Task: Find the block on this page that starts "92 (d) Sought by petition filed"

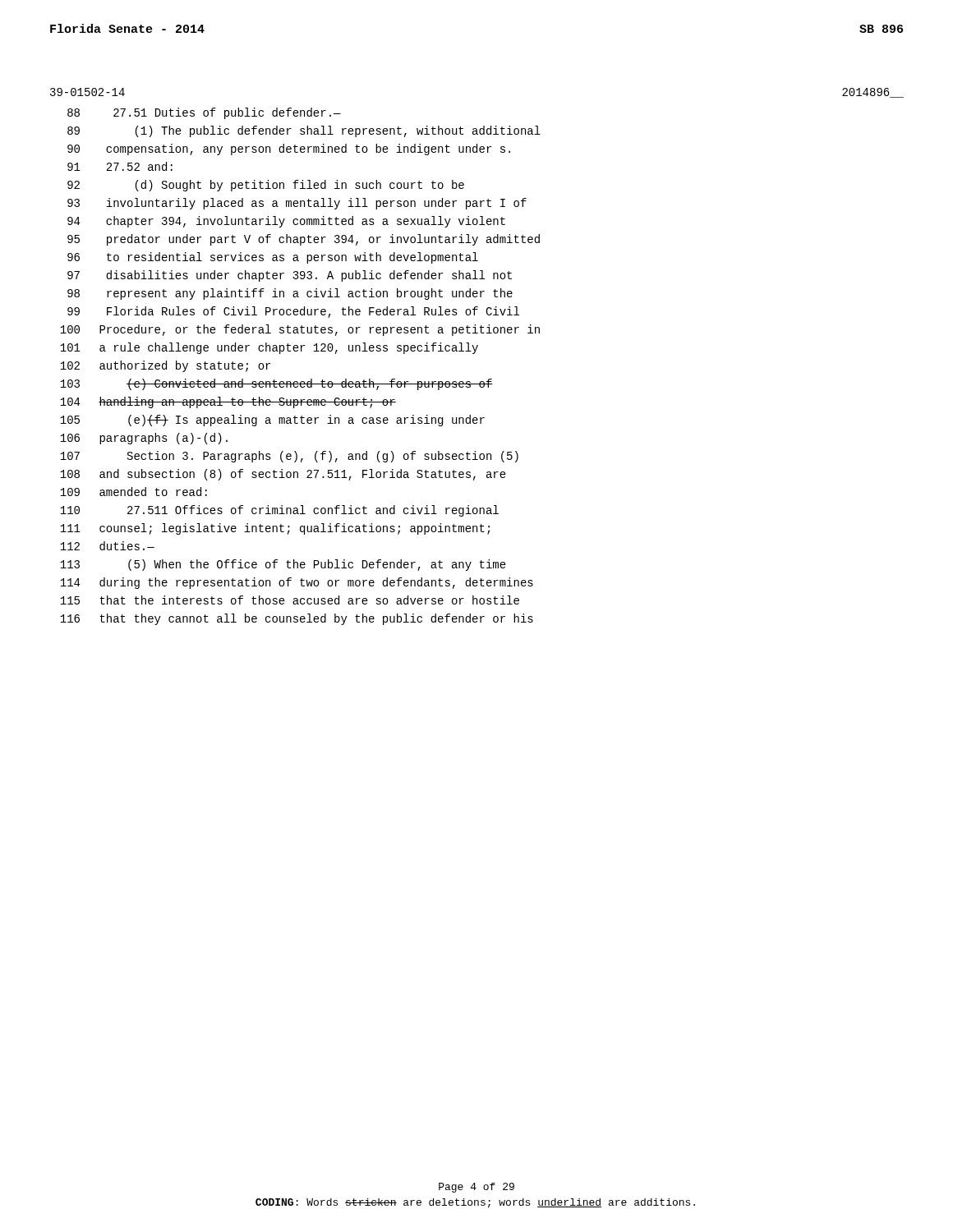Action: 266,186
